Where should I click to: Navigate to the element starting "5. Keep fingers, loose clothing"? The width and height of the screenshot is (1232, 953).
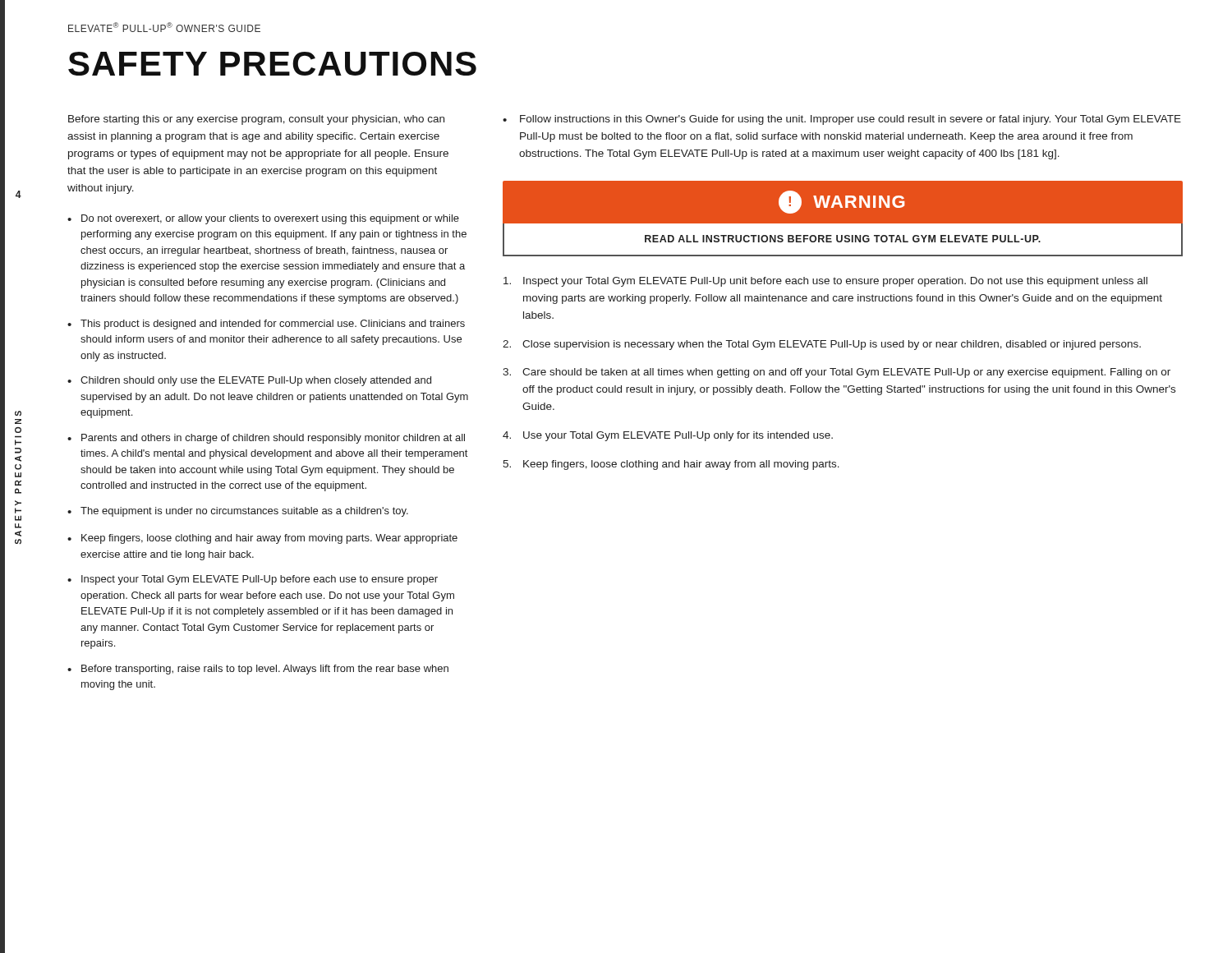point(843,465)
